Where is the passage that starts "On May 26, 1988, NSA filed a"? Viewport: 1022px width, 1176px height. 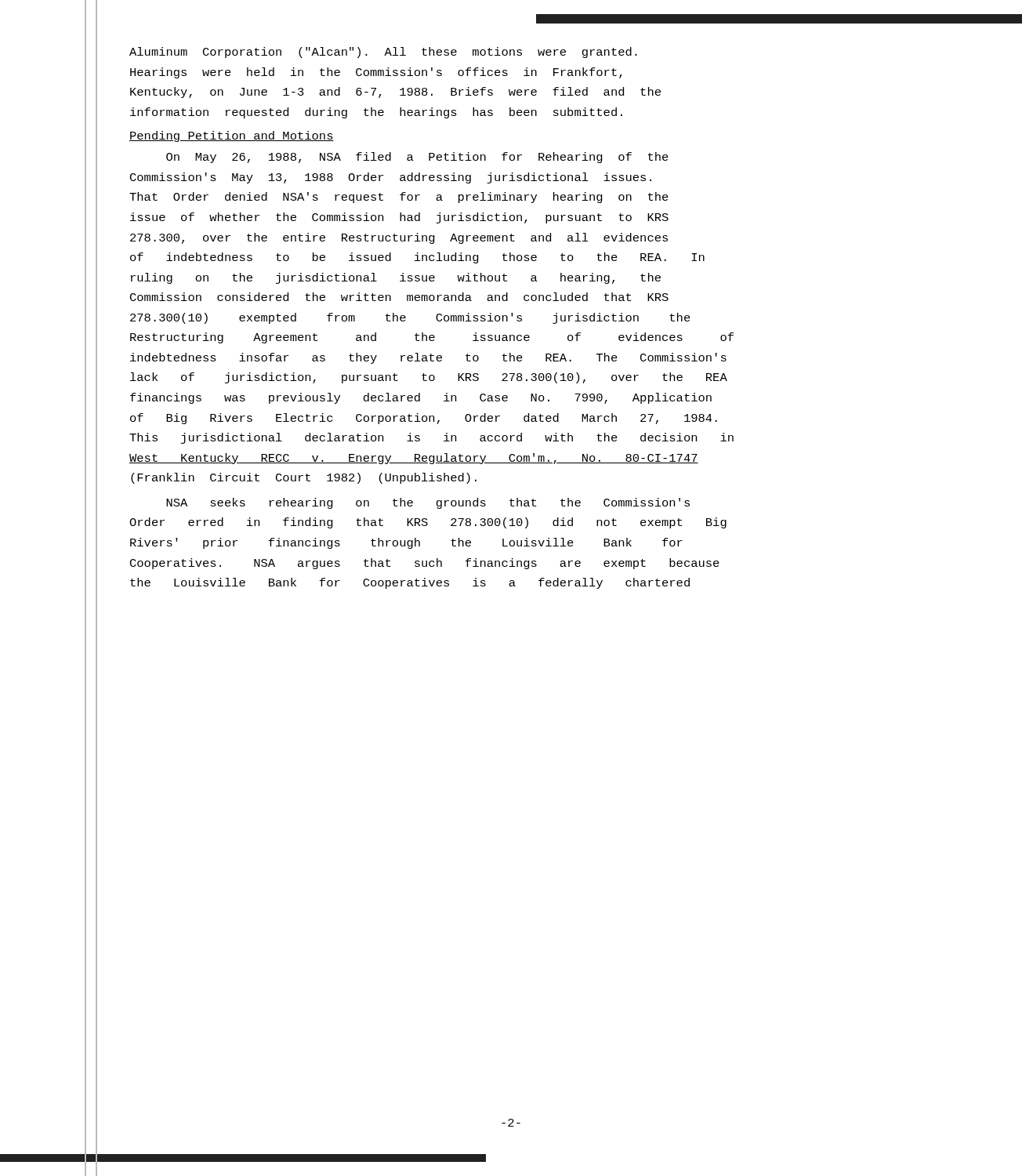tap(432, 318)
